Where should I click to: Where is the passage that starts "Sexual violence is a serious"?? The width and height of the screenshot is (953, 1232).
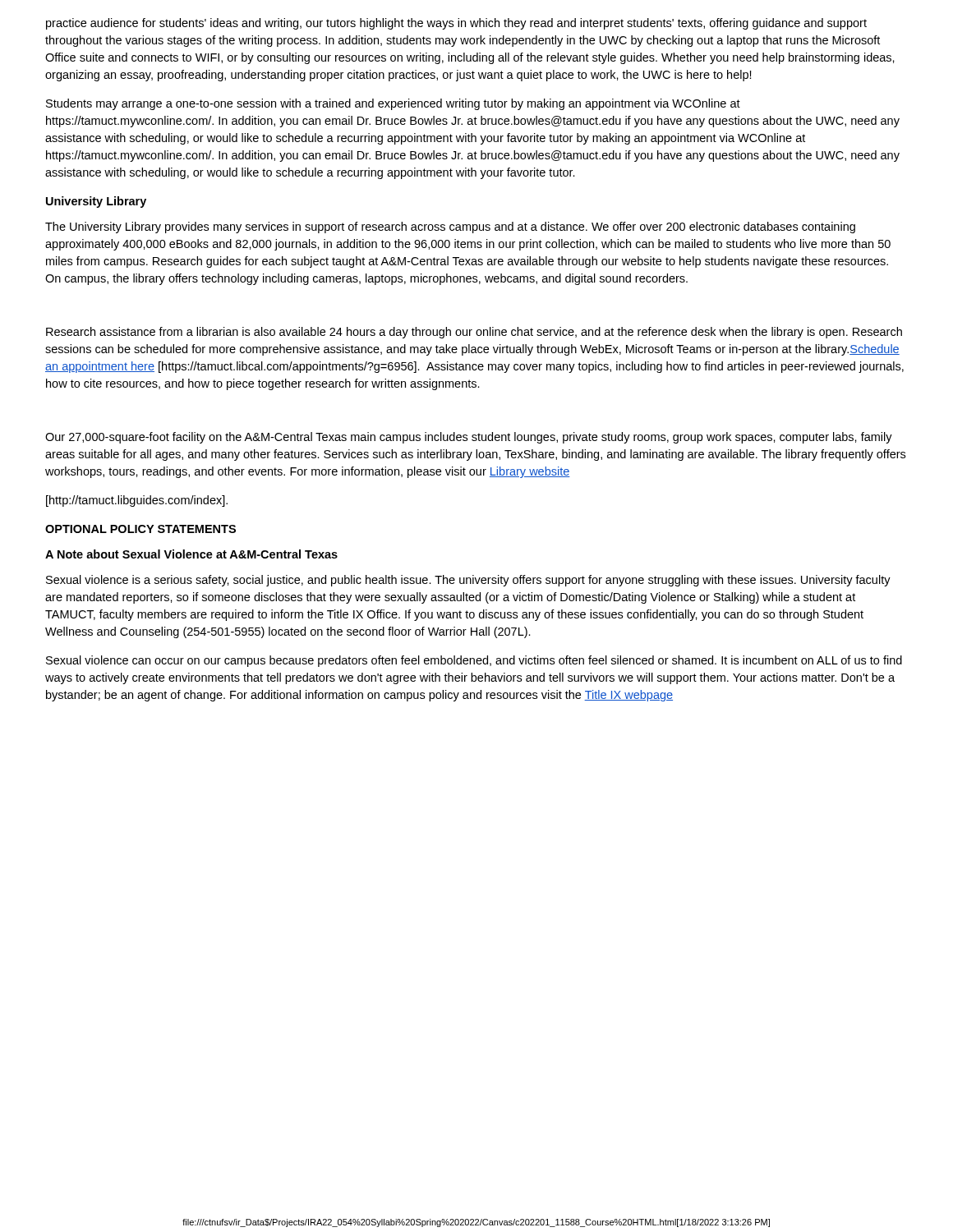point(476,606)
